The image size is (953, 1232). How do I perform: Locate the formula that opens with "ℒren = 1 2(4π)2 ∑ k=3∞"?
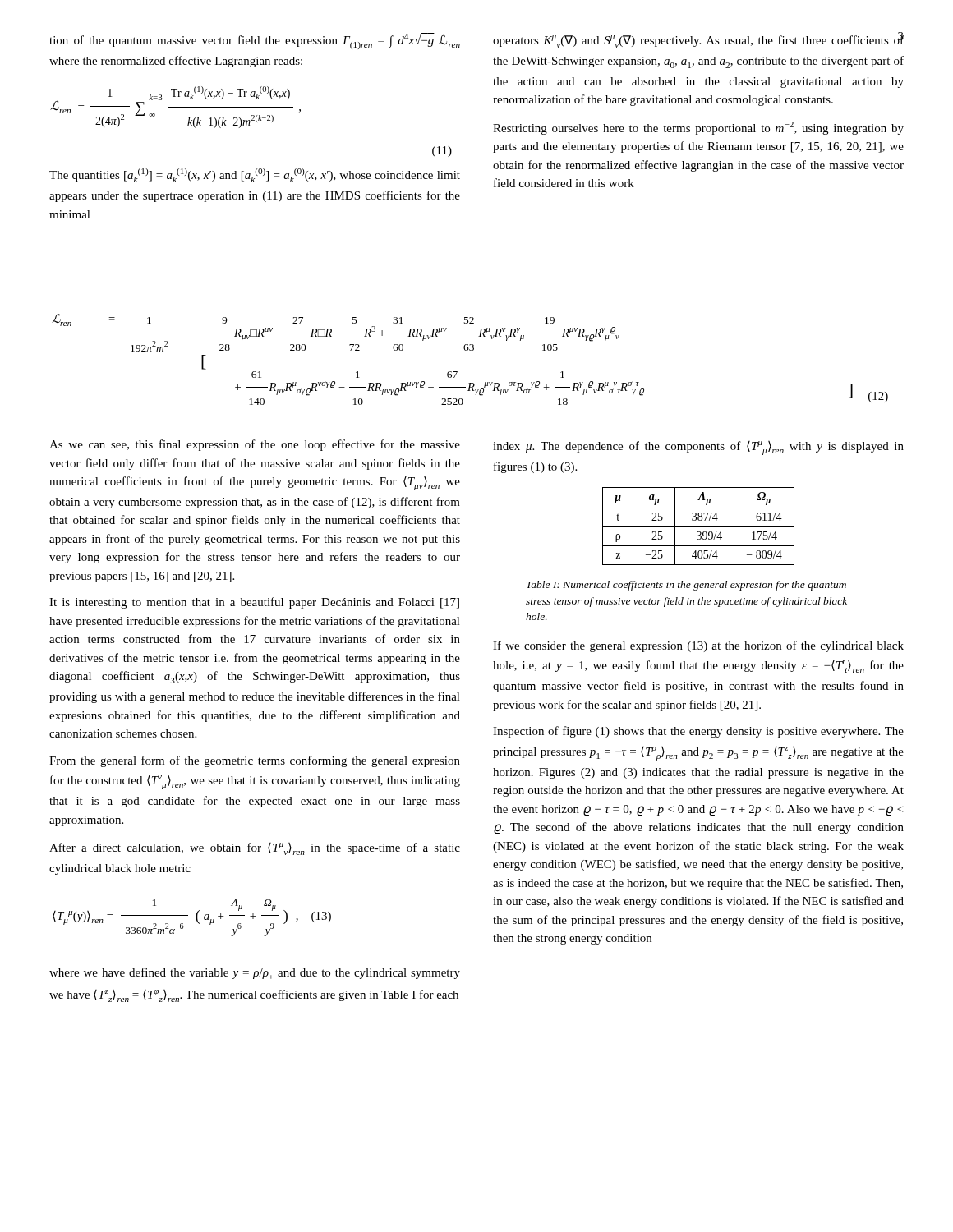click(x=176, y=107)
